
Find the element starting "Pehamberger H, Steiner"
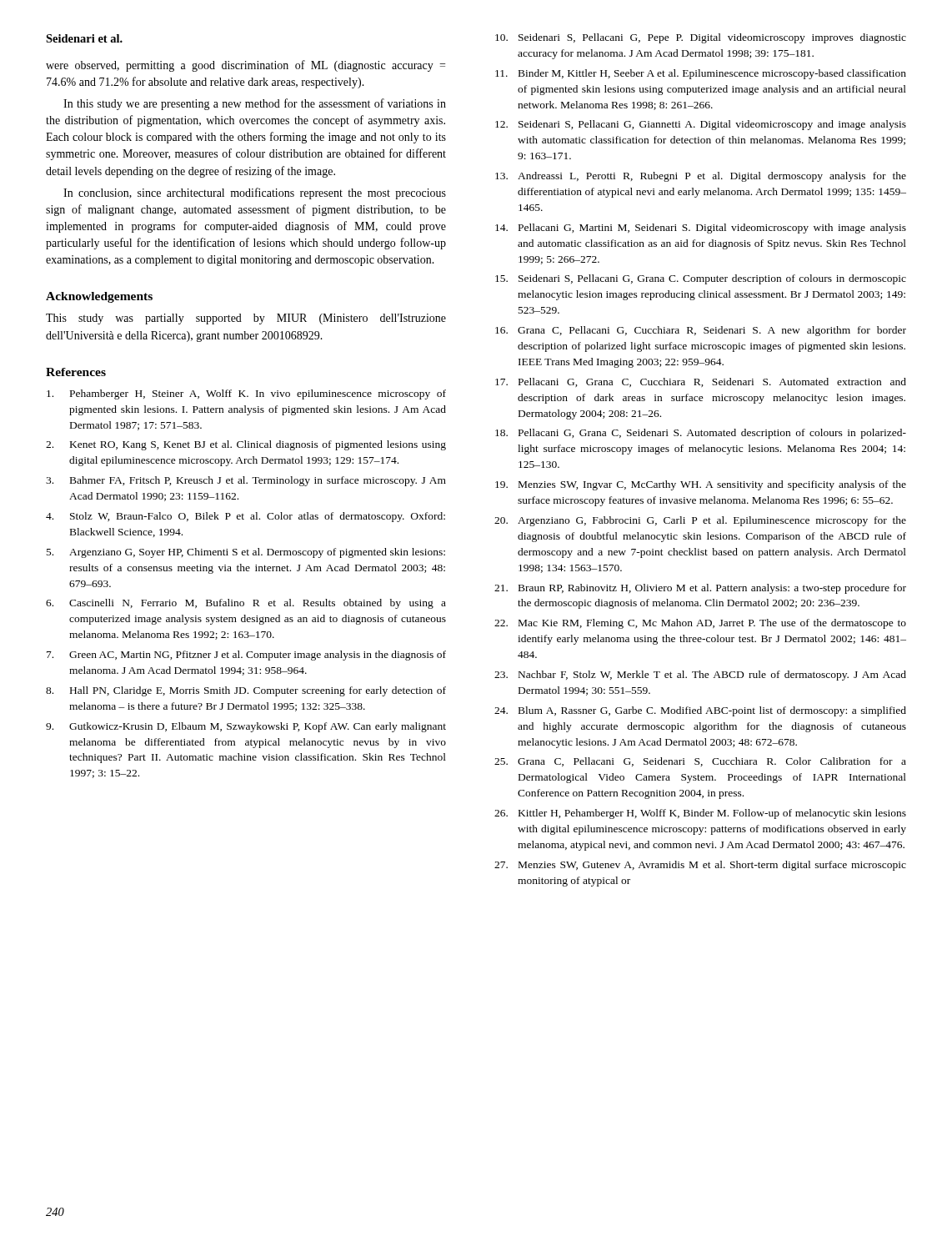[x=246, y=410]
